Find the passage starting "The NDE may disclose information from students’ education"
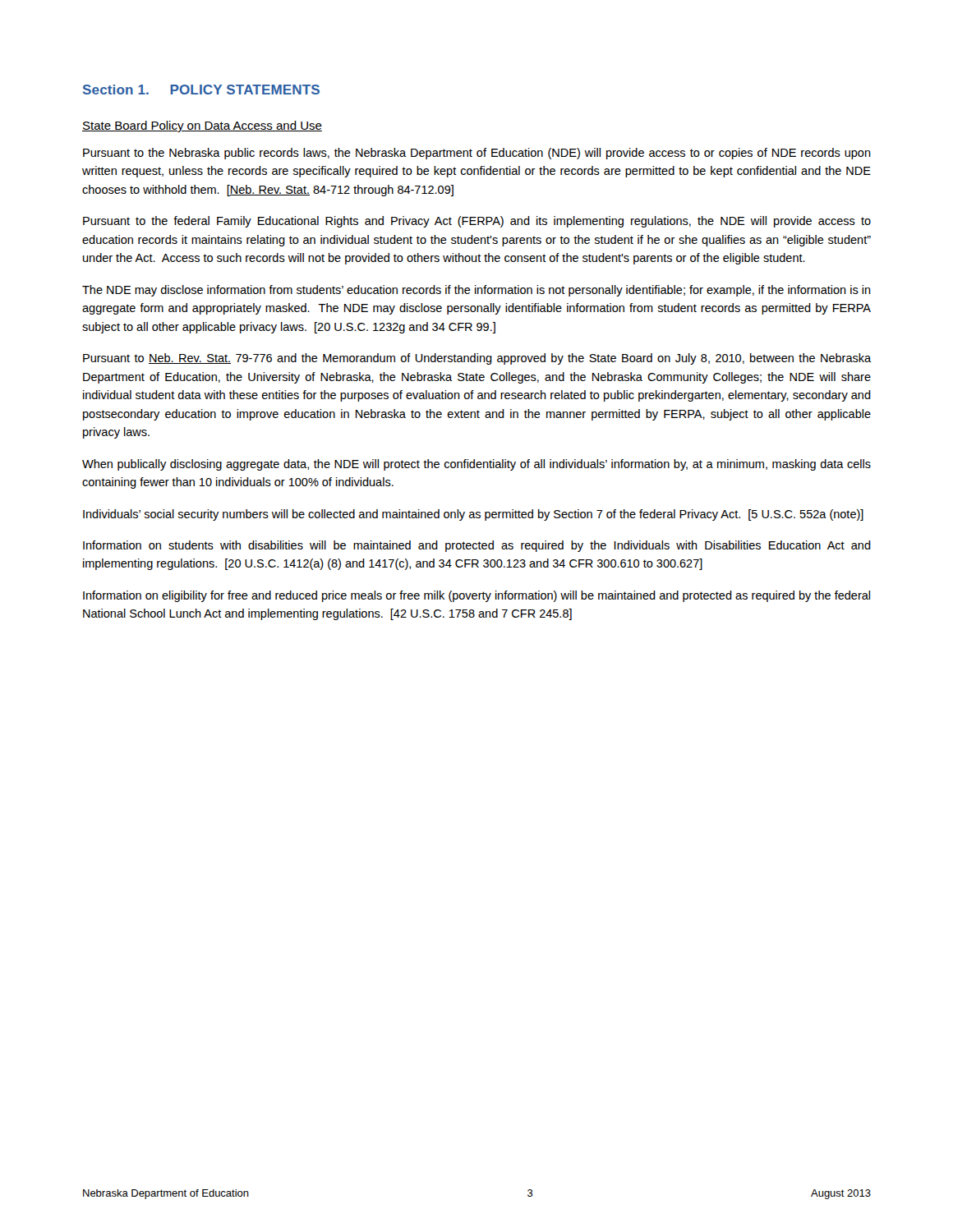Viewport: 953px width, 1232px height. (476, 308)
